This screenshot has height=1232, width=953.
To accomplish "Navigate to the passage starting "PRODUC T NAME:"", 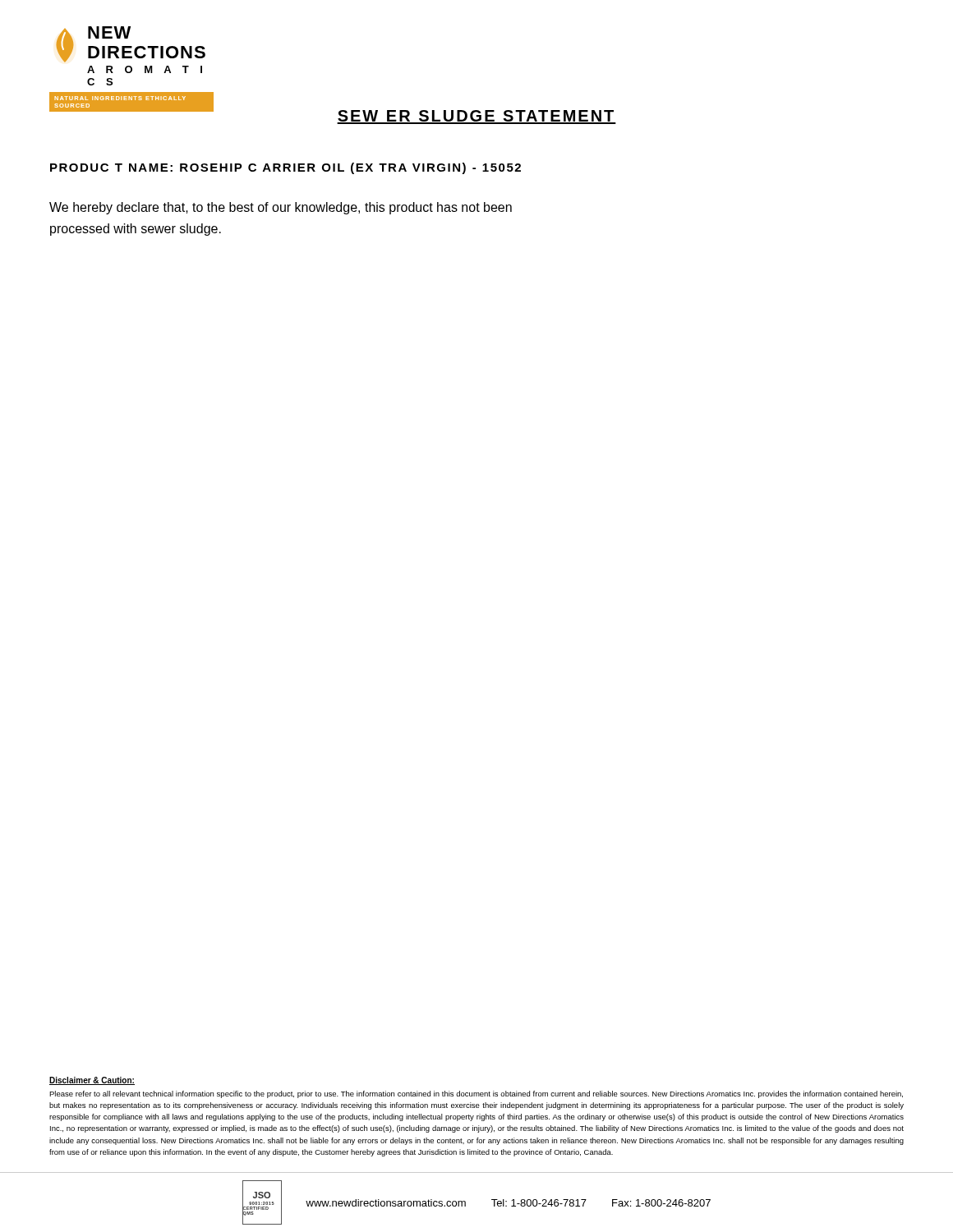I will coord(476,167).
